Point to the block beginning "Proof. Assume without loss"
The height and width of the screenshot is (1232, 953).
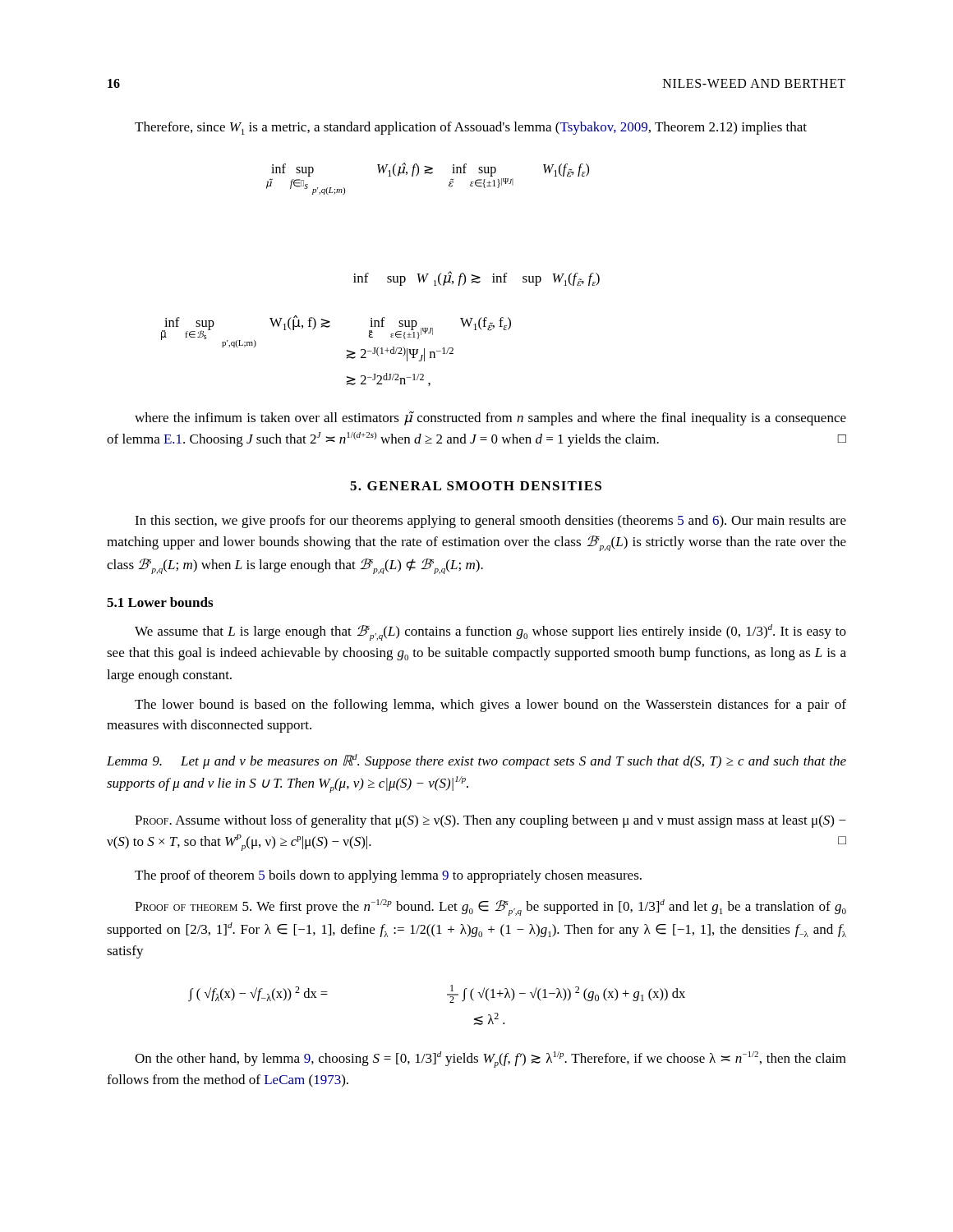[x=476, y=831]
